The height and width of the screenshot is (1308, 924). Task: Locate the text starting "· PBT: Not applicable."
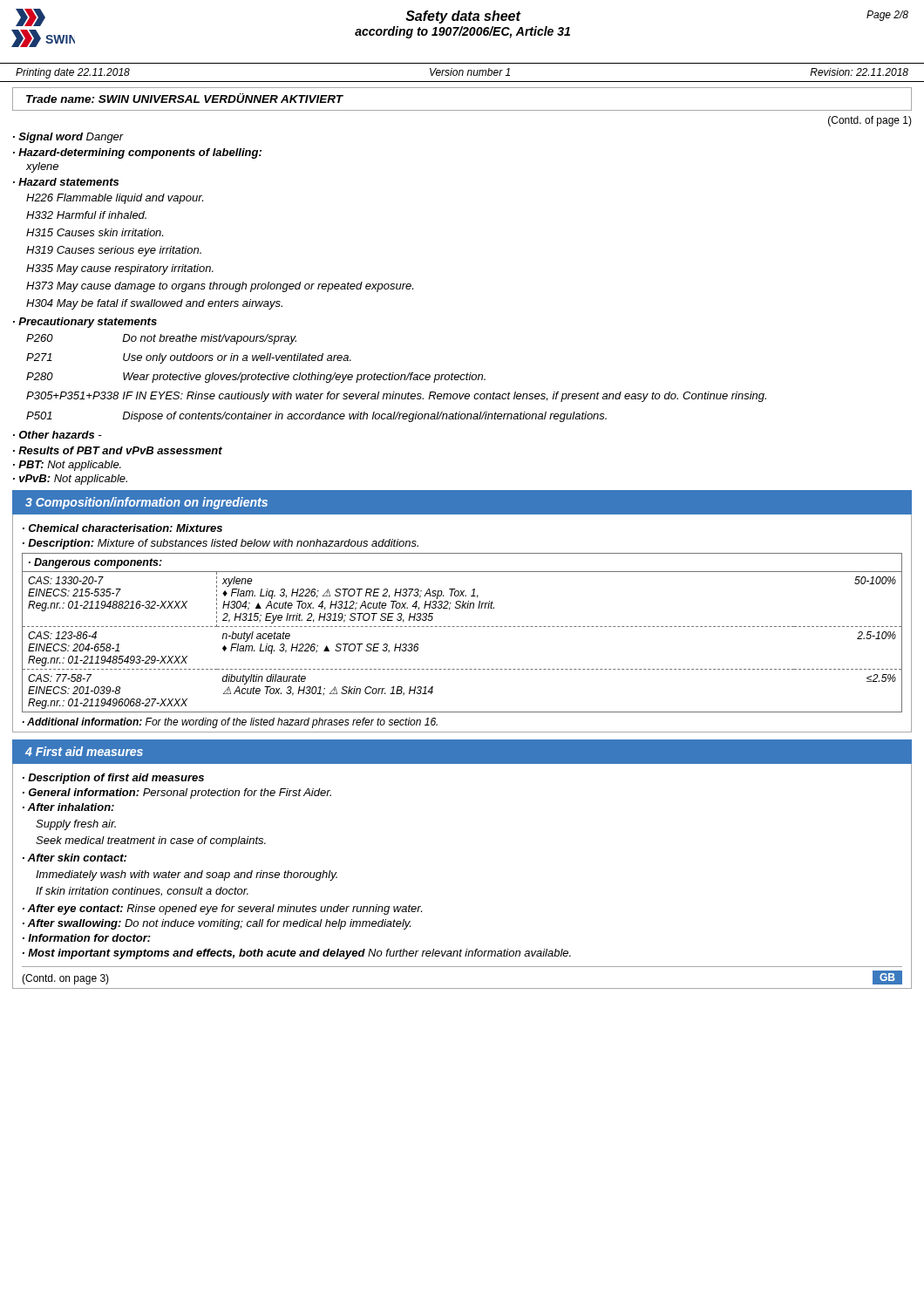tap(67, 464)
